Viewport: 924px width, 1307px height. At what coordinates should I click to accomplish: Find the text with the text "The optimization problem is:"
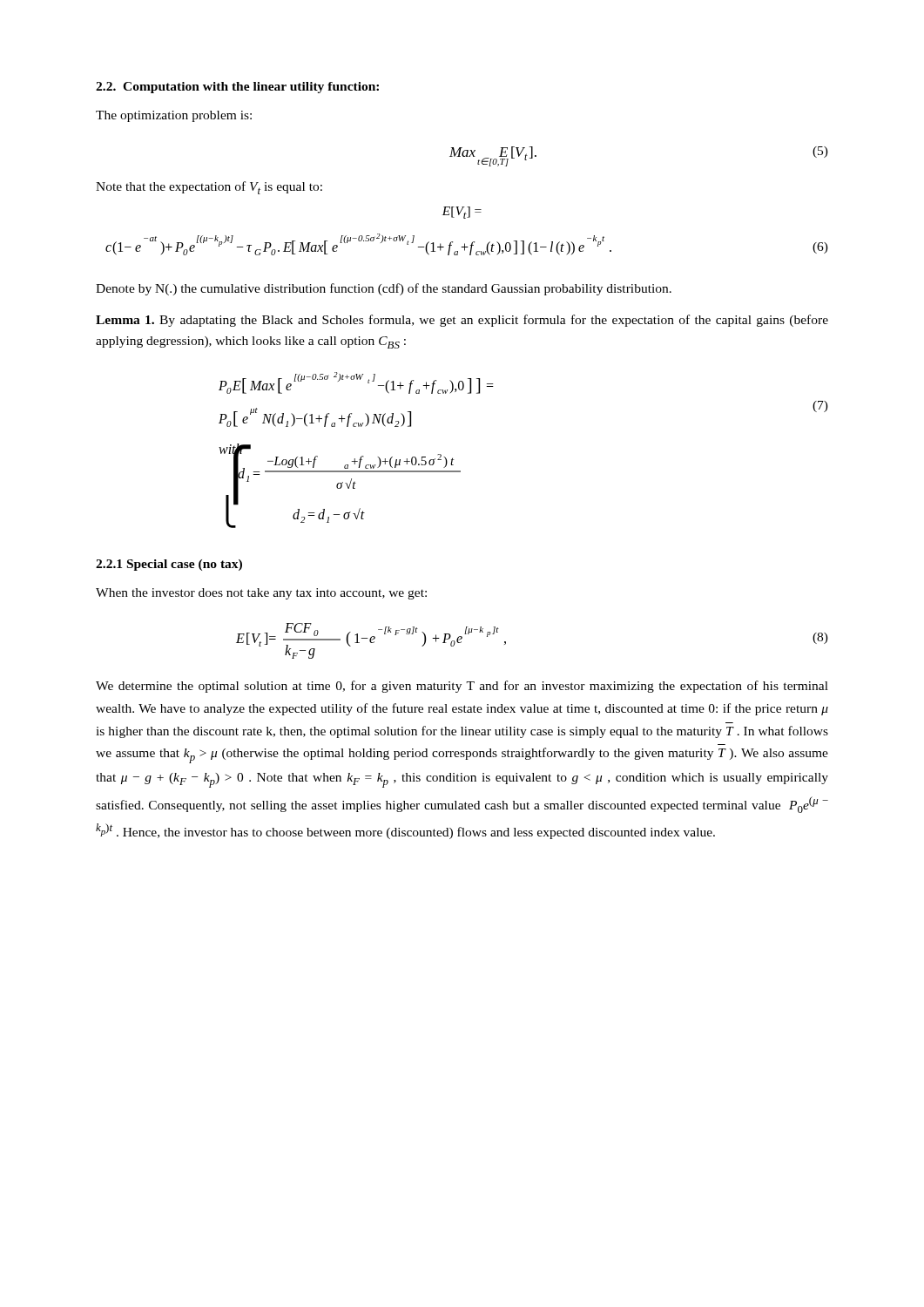(174, 115)
